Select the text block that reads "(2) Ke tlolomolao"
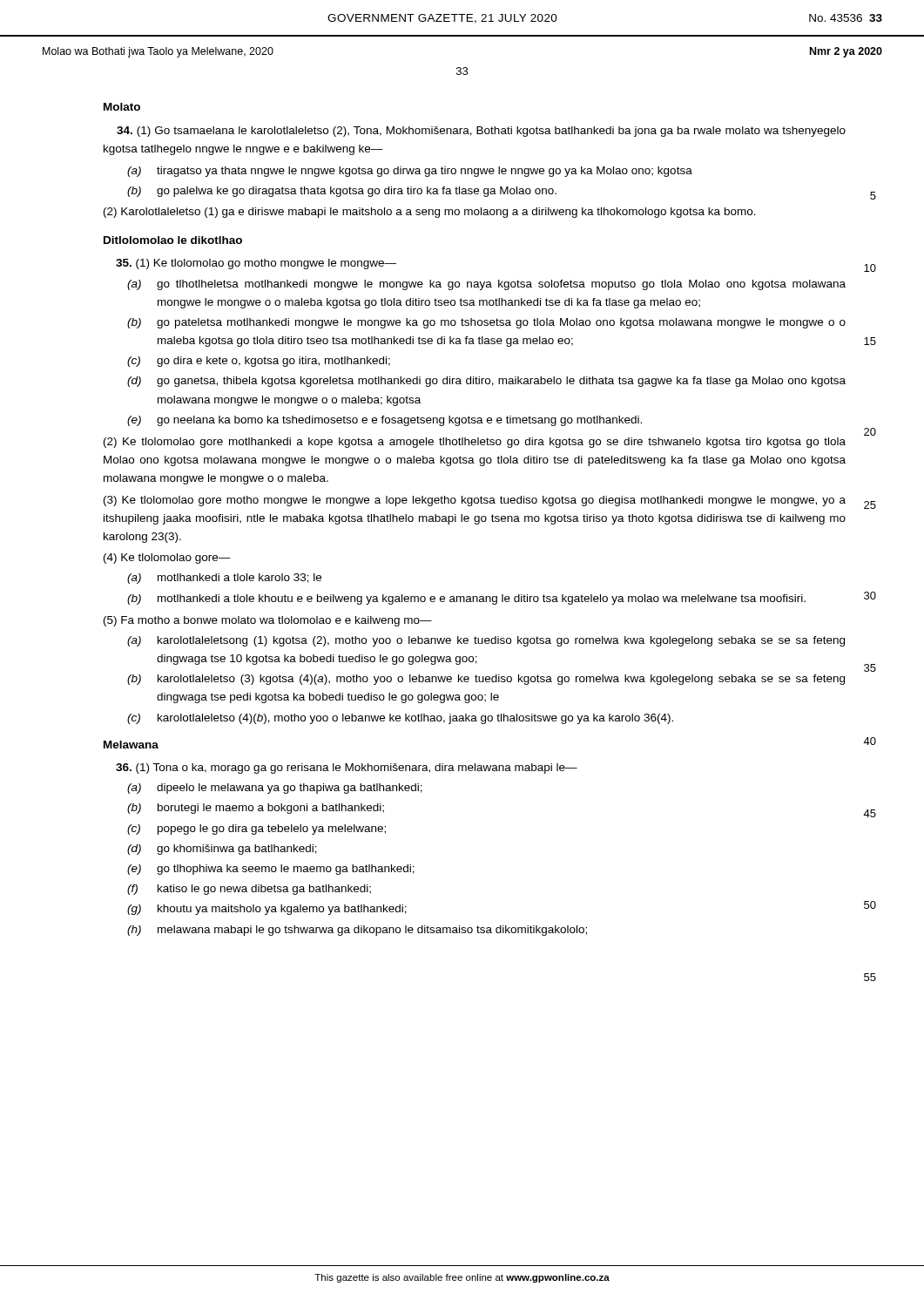Image resolution: width=924 pixels, height=1307 pixels. click(474, 460)
